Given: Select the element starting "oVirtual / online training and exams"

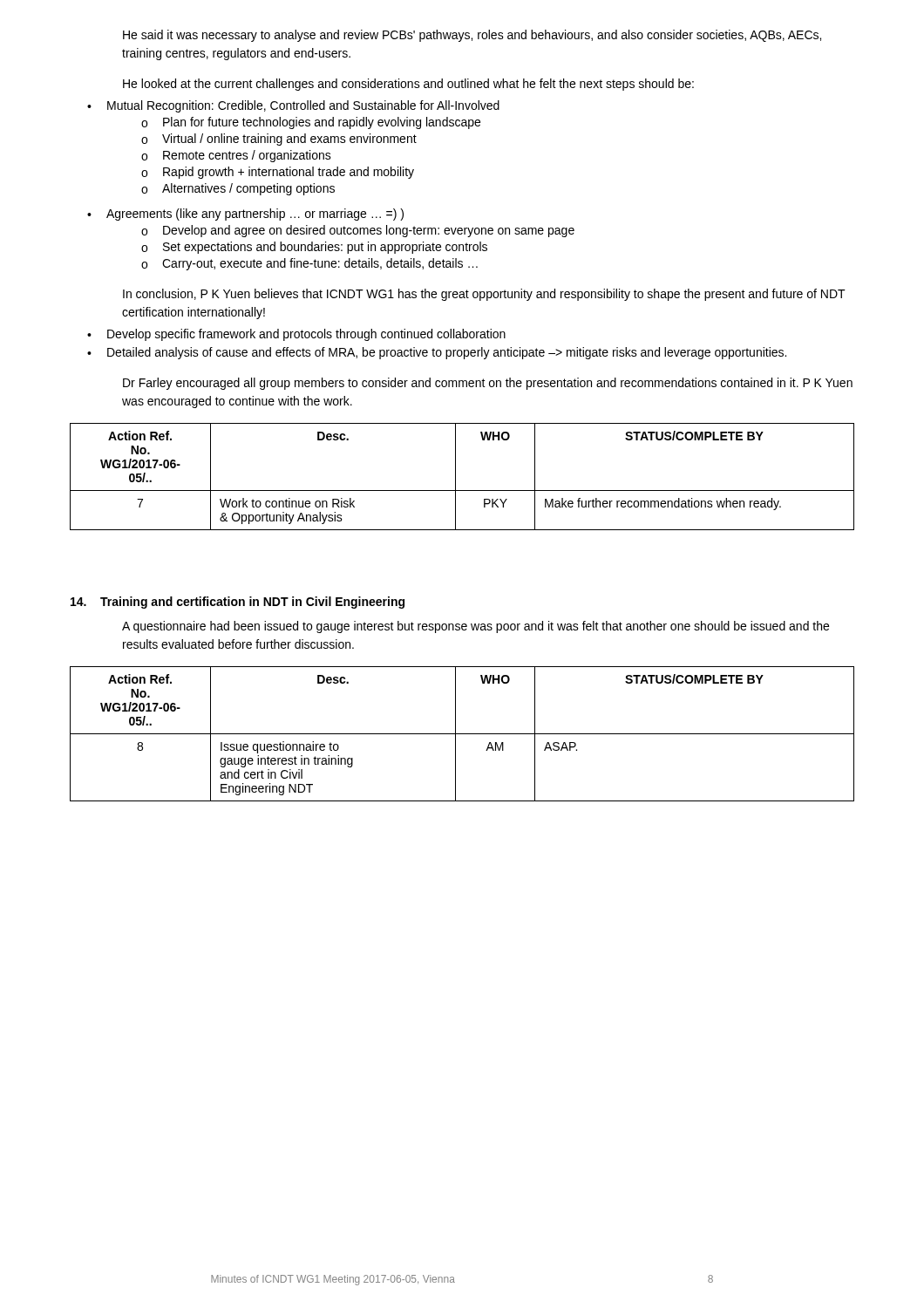Looking at the screenshot, I should [x=279, y=139].
